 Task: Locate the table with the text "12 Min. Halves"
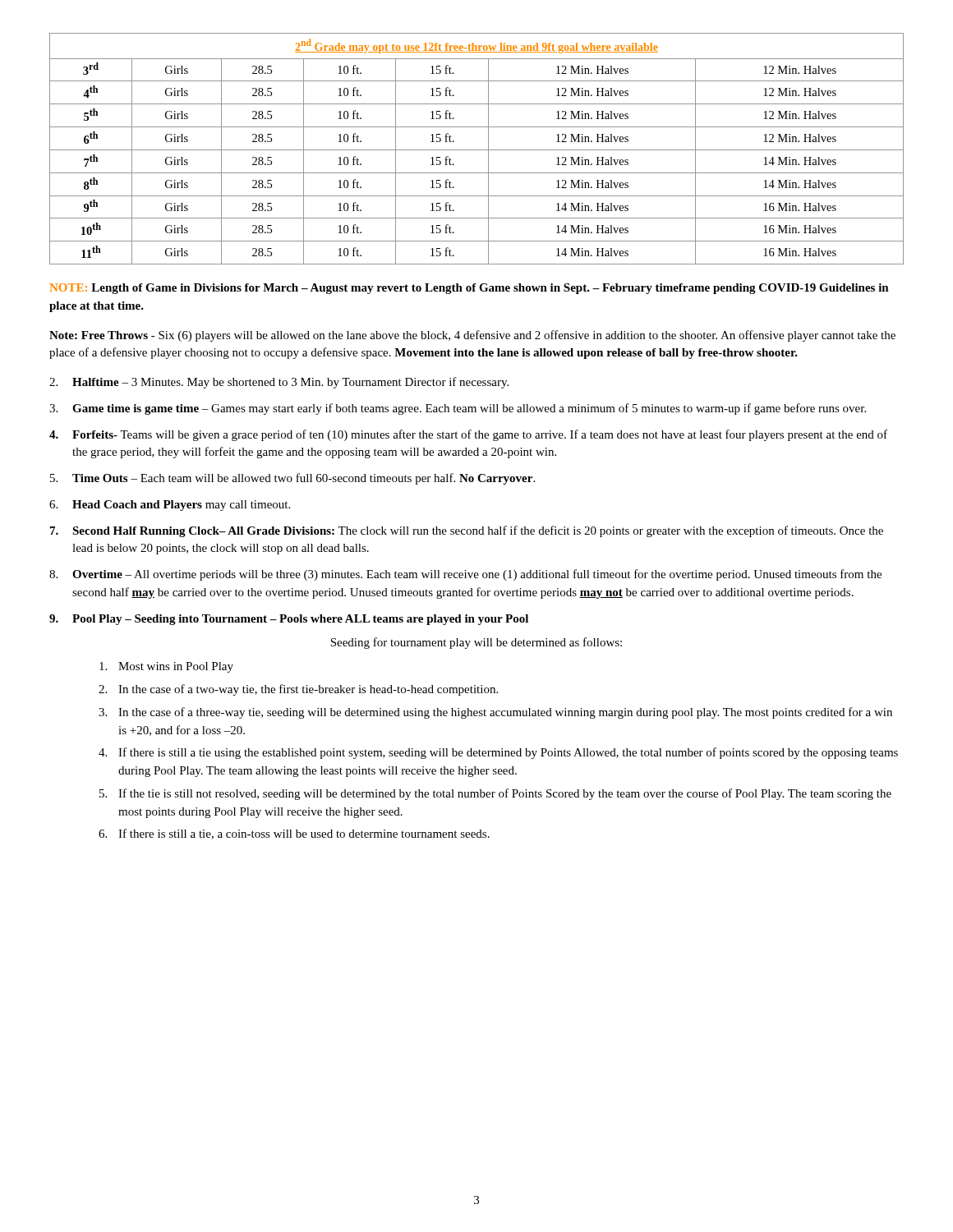click(476, 149)
